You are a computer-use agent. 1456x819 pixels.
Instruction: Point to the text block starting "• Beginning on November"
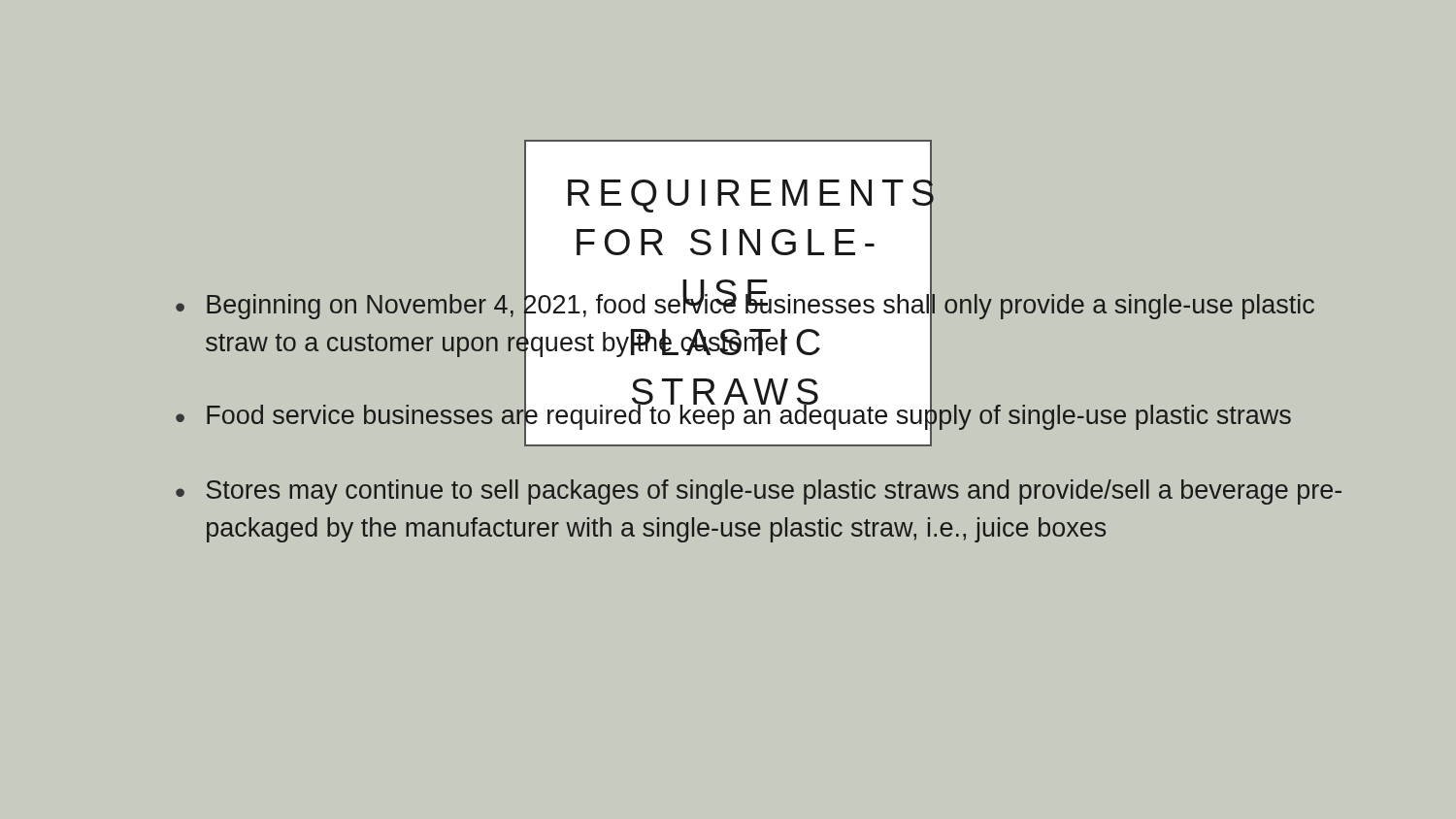coord(767,324)
